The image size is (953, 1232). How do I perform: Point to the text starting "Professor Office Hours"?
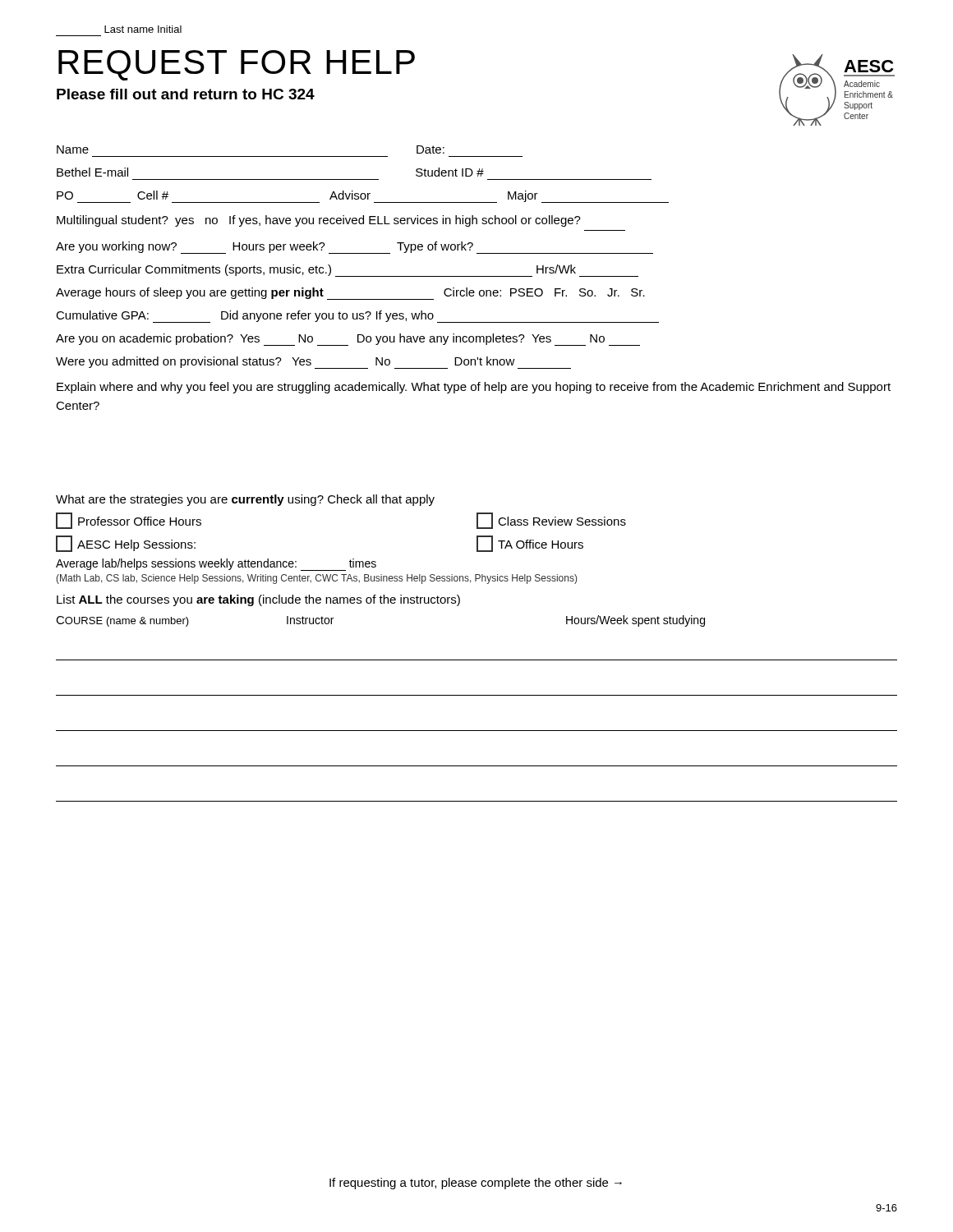click(x=129, y=521)
